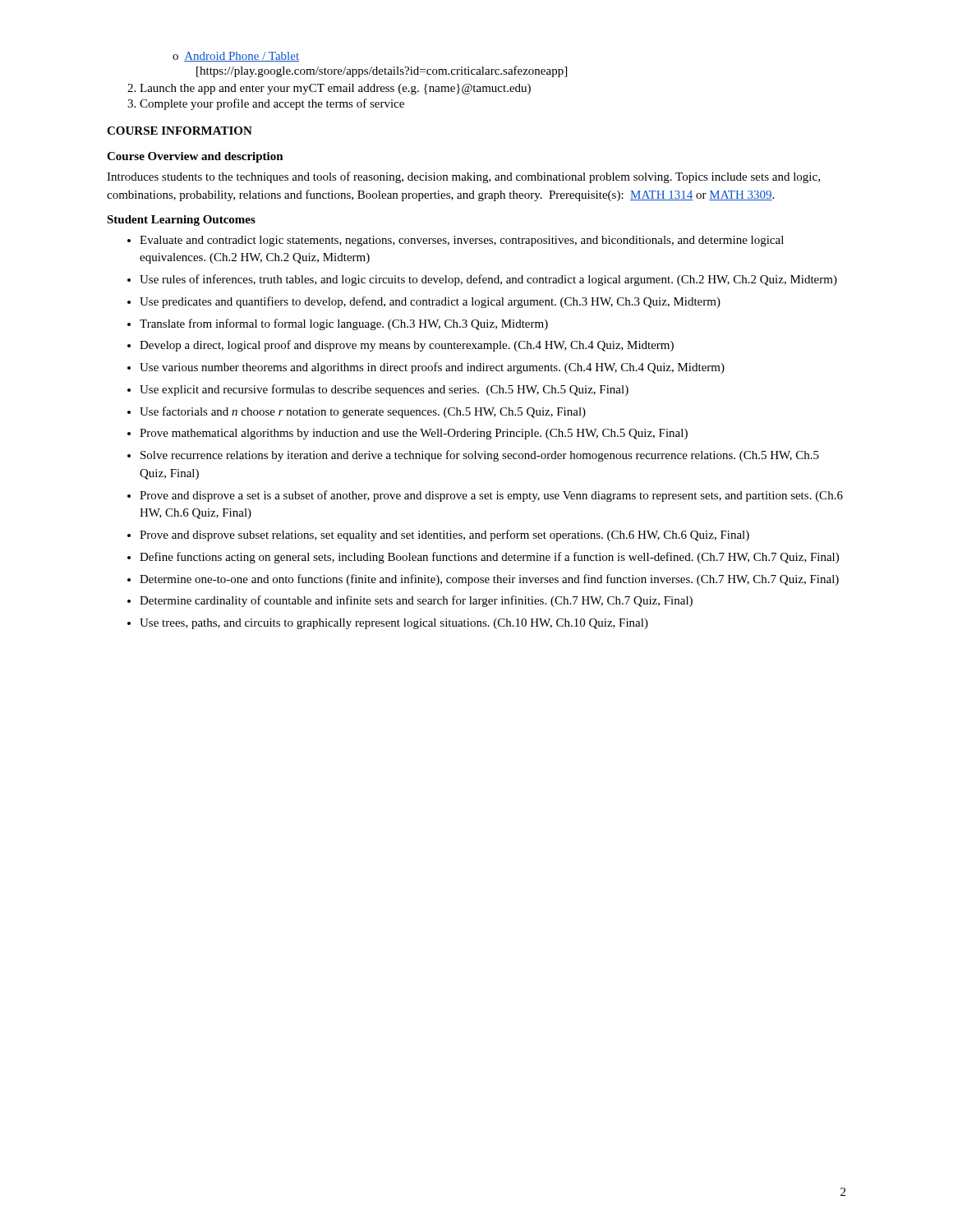Image resolution: width=953 pixels, height=1232 pixels.
Task: Find the list item that says "Determine one-to-one and onto functions (finite"
Action: 489,579
